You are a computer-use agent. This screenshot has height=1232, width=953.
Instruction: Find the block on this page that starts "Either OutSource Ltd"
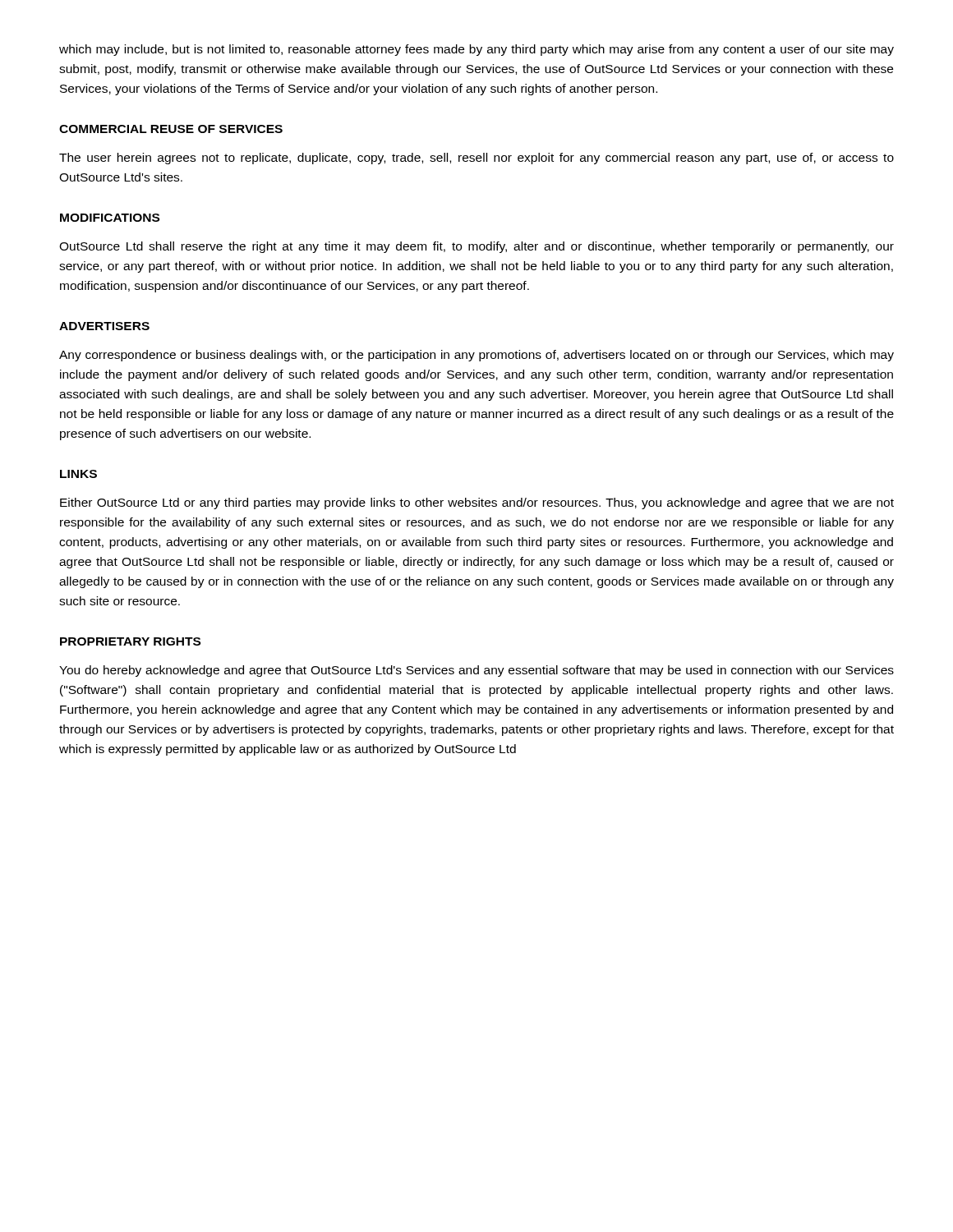click(x=476, y=552)
